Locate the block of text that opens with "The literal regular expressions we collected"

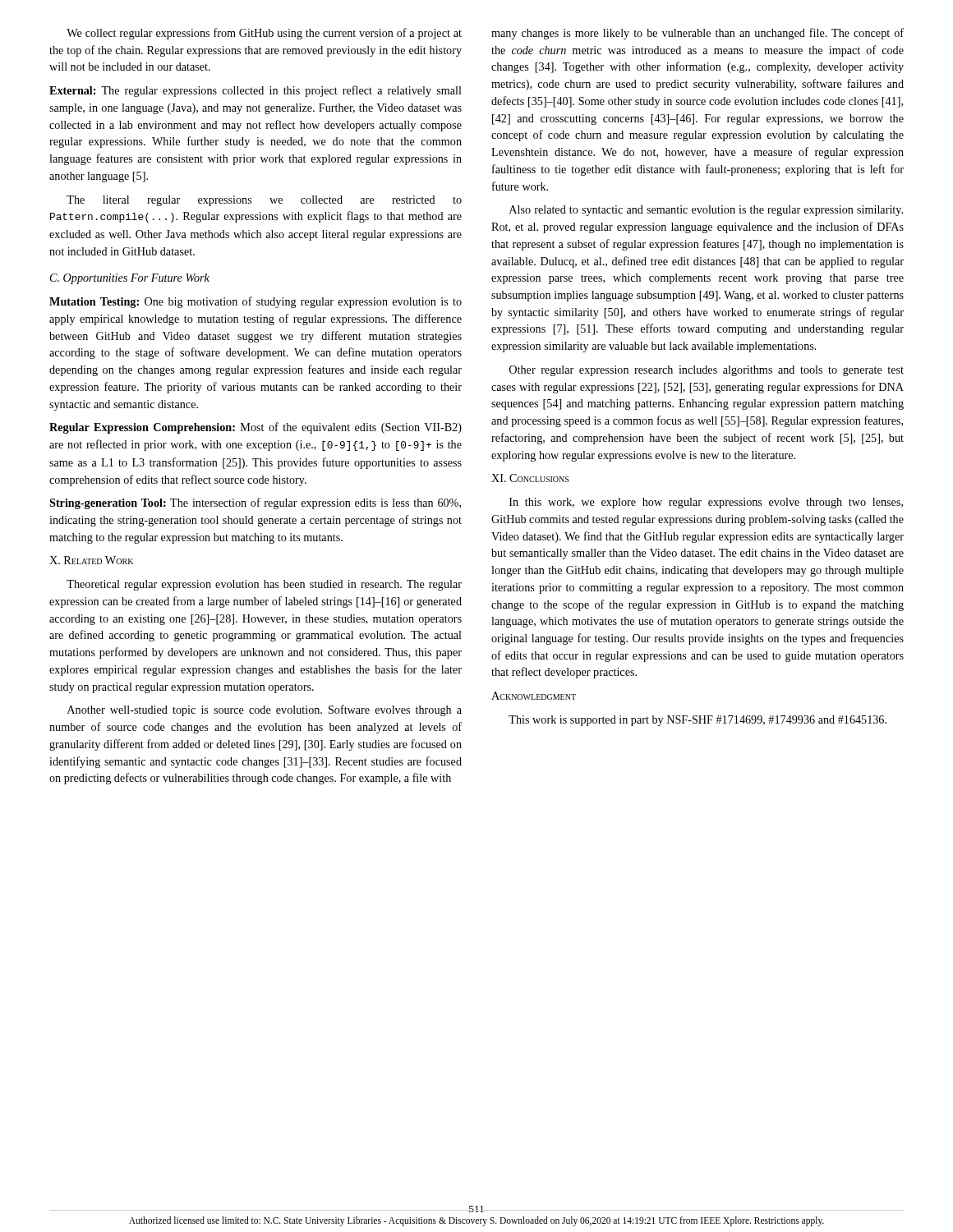(x=255, y=226)
